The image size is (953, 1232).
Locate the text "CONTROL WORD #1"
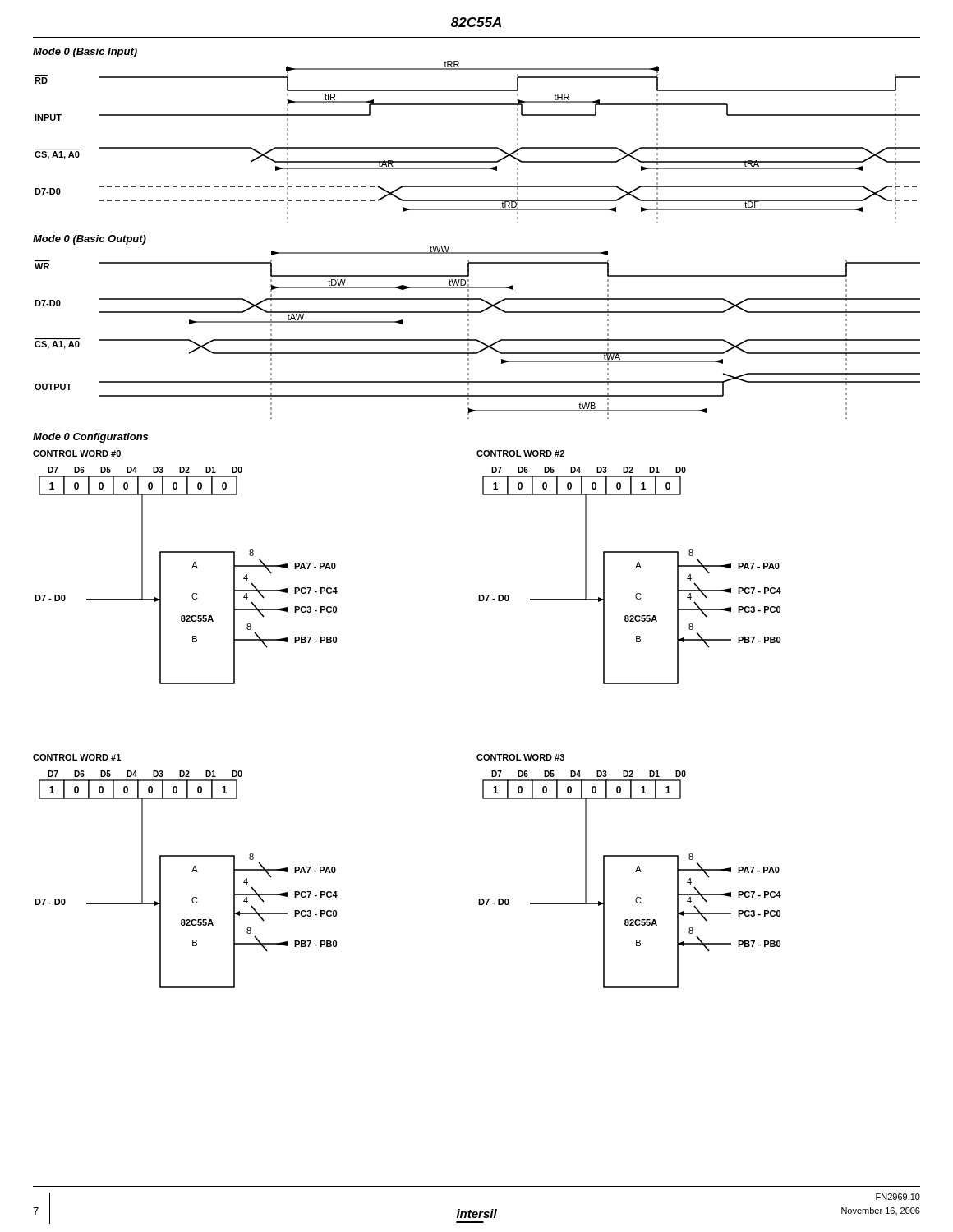click(x=77, y=757)
